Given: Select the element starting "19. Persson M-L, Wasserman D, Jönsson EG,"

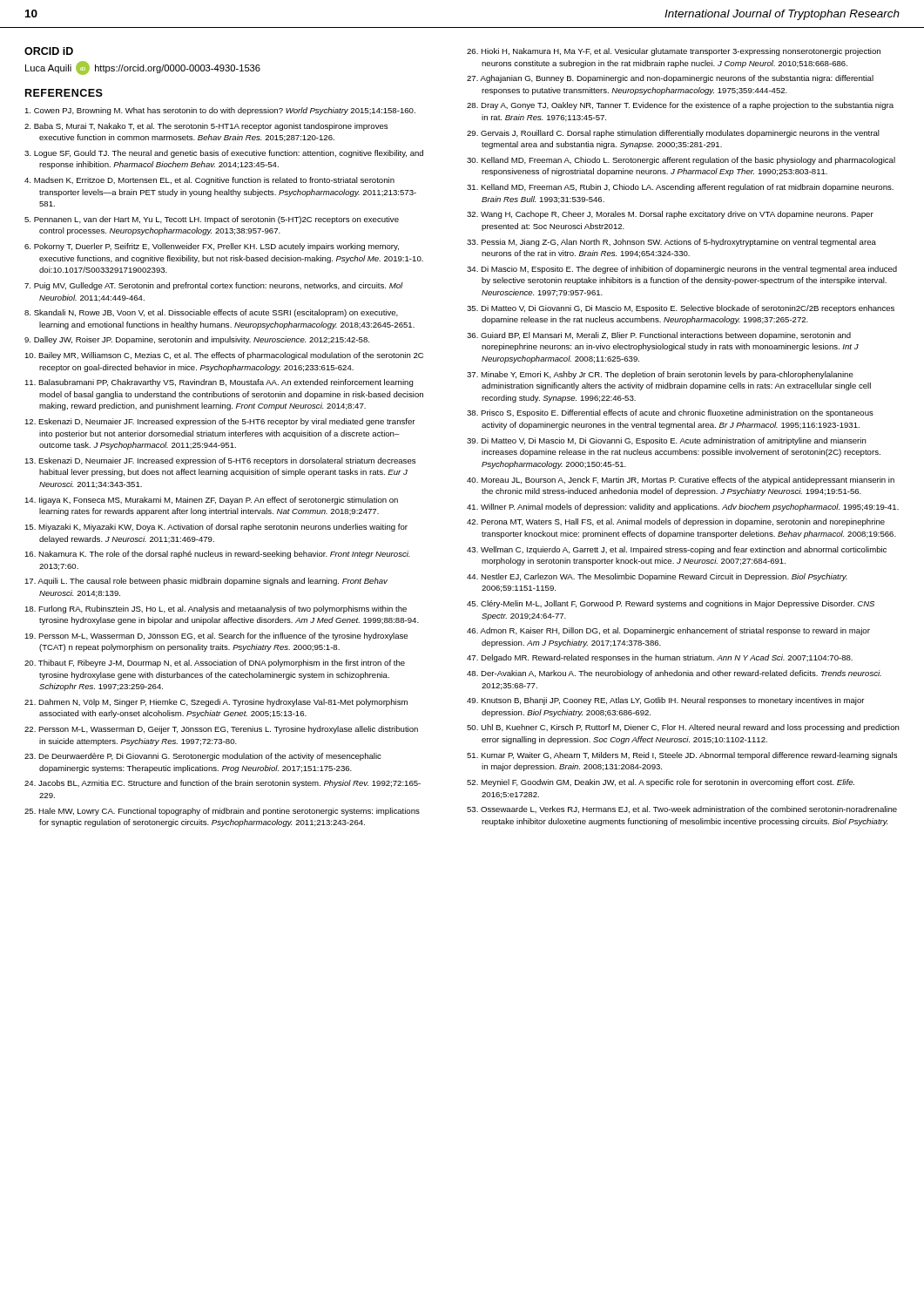Looking at the screenshot, I should point(216,641).
